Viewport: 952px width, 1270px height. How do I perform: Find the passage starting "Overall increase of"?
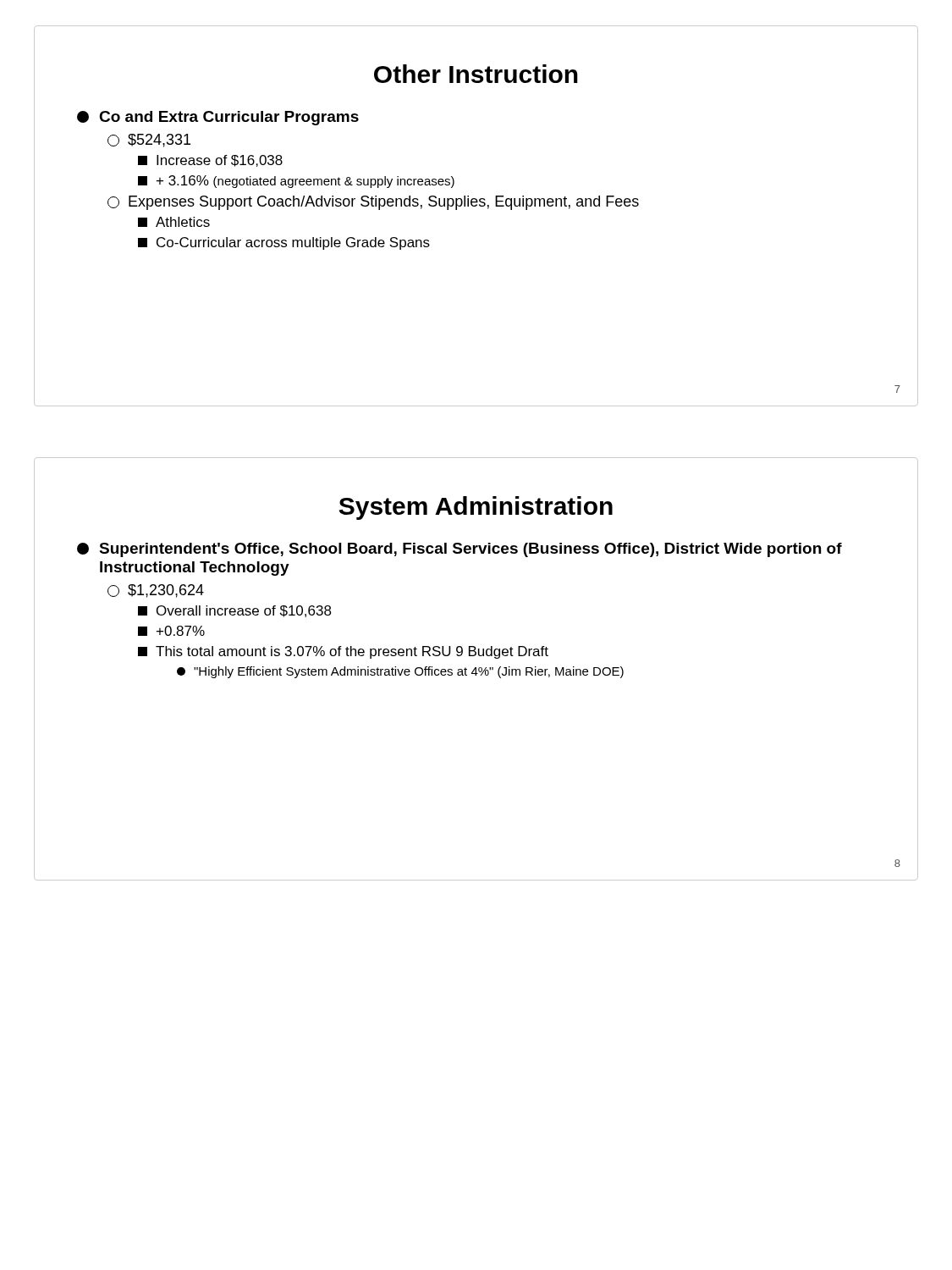[x=235, y=611]
